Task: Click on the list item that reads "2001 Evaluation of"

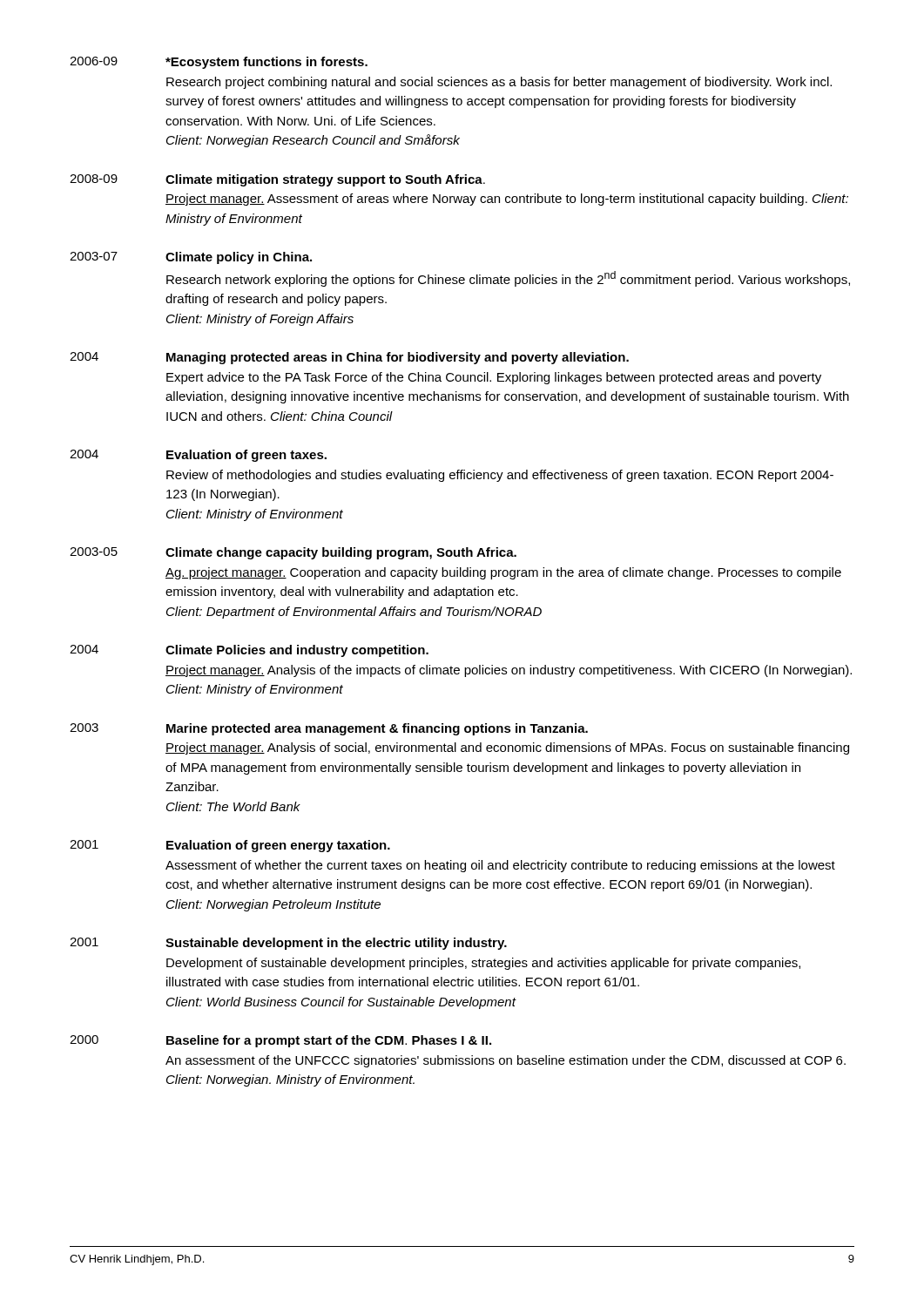Action: [x=462, y=875]
